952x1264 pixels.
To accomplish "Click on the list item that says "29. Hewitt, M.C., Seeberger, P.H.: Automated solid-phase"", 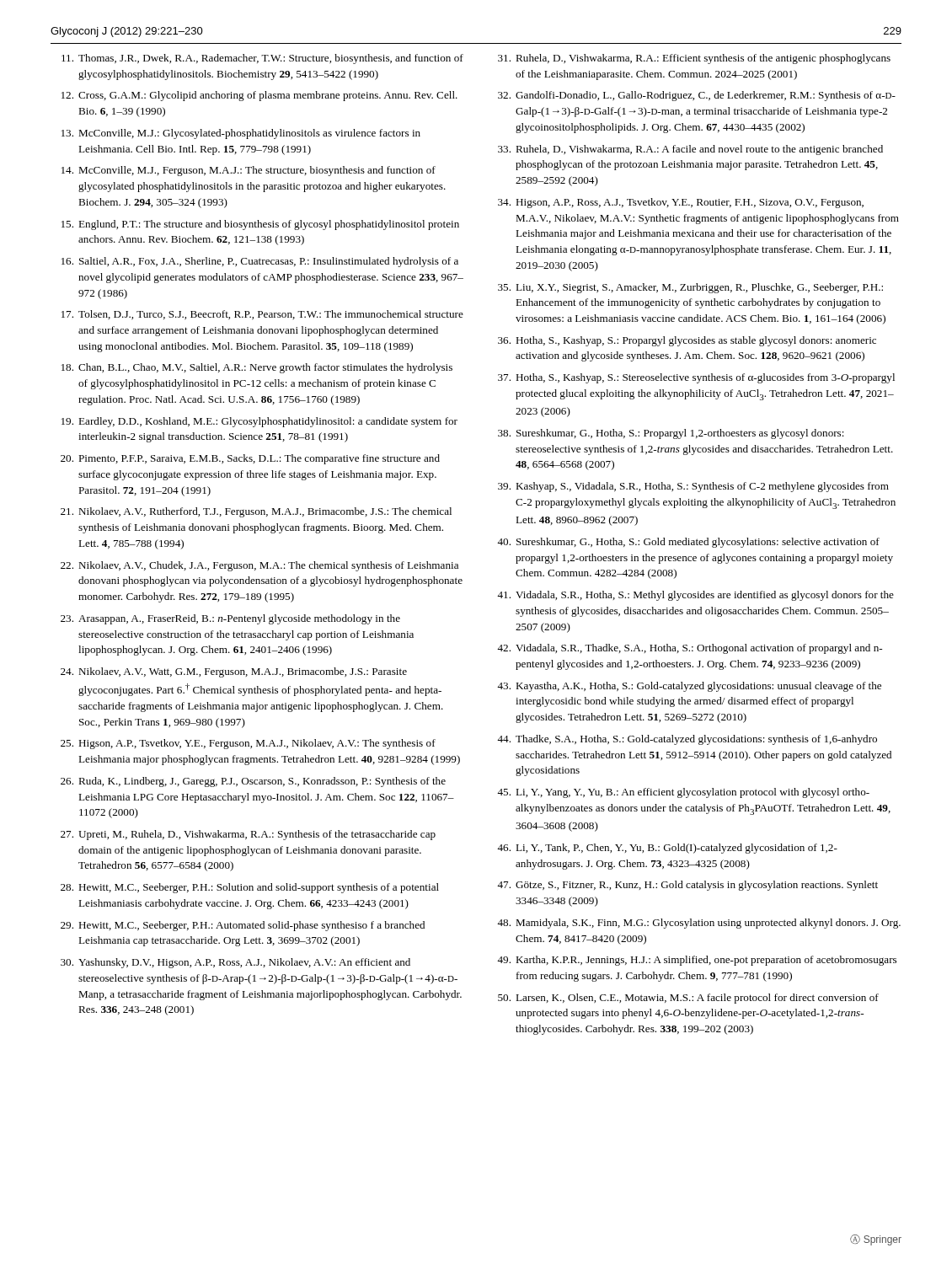I will (257, 933).
